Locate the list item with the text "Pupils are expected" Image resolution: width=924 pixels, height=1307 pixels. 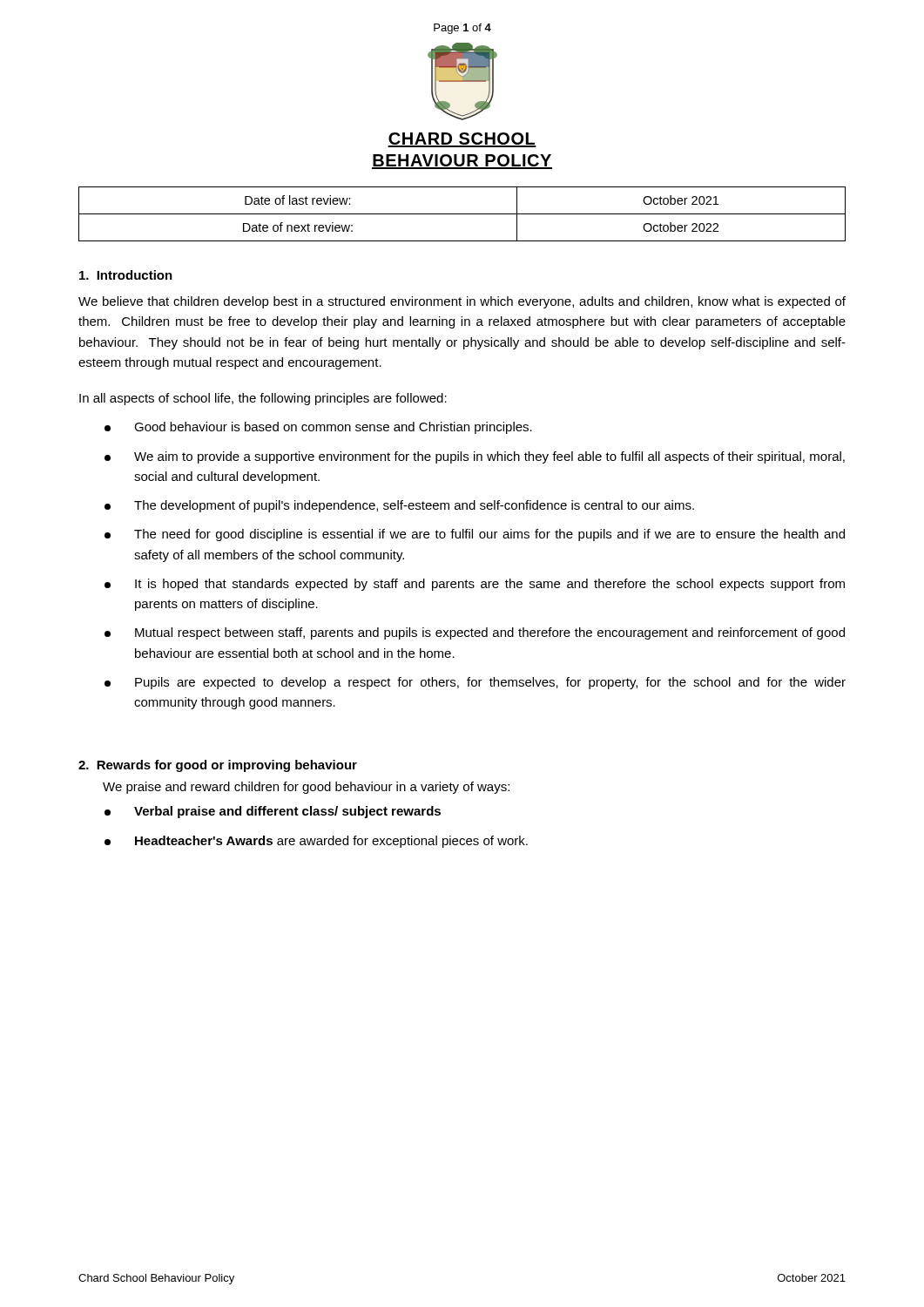(x=475, y=692)
